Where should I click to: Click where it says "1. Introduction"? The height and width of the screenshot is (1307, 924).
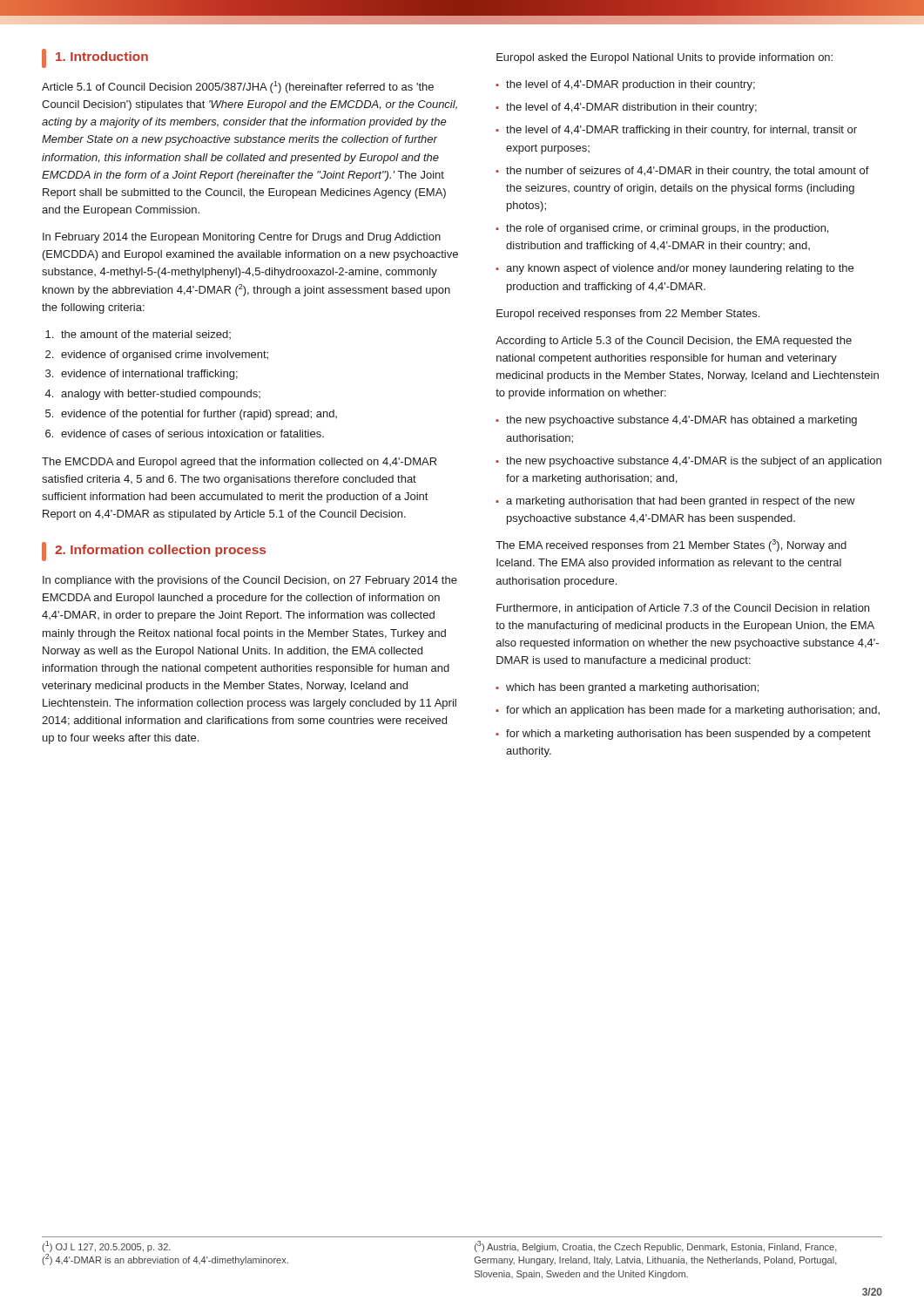pyautogui.click(x=95, y=58)
